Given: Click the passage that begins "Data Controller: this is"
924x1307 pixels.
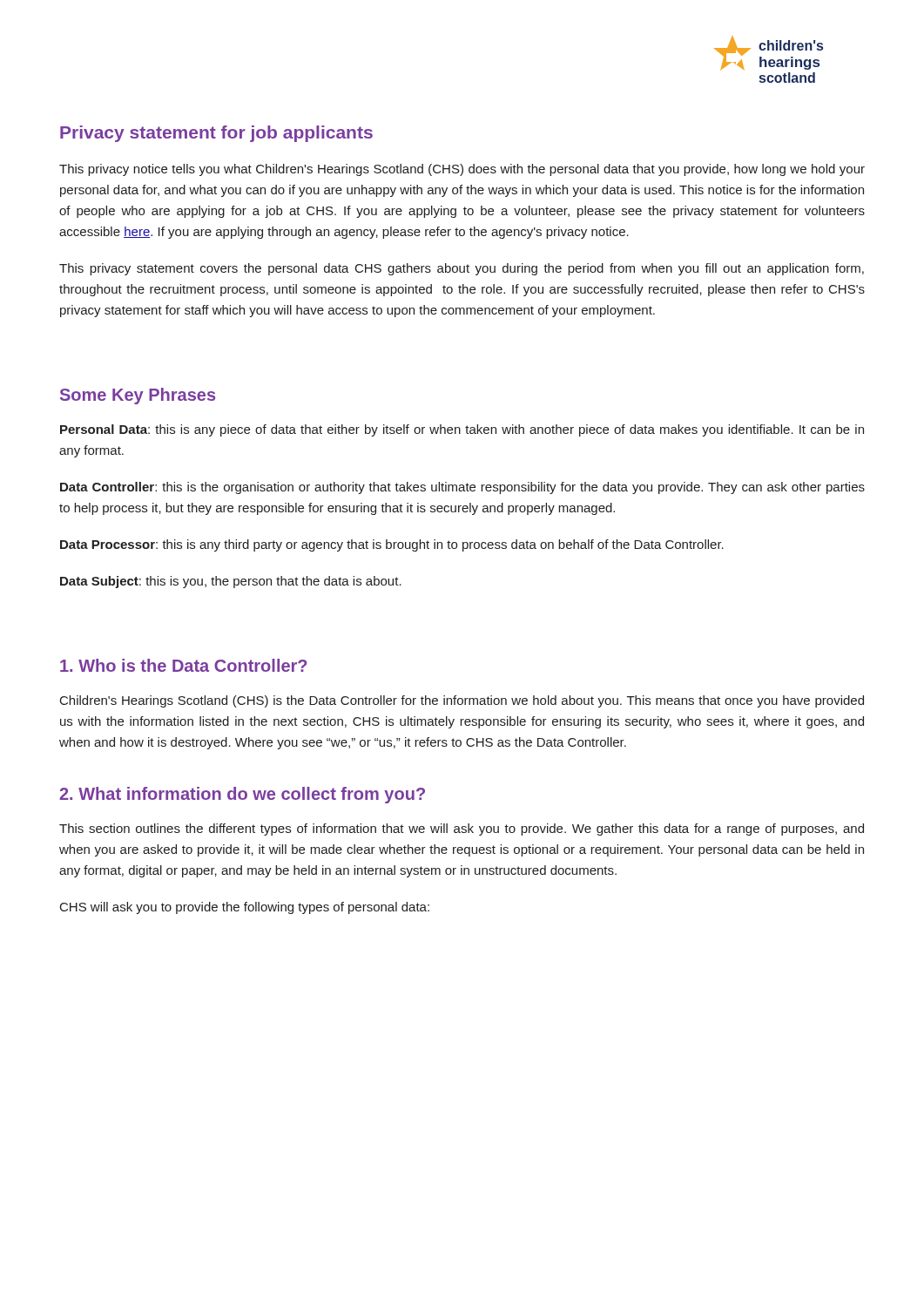Looking at the screenshot, I should 462,497.
